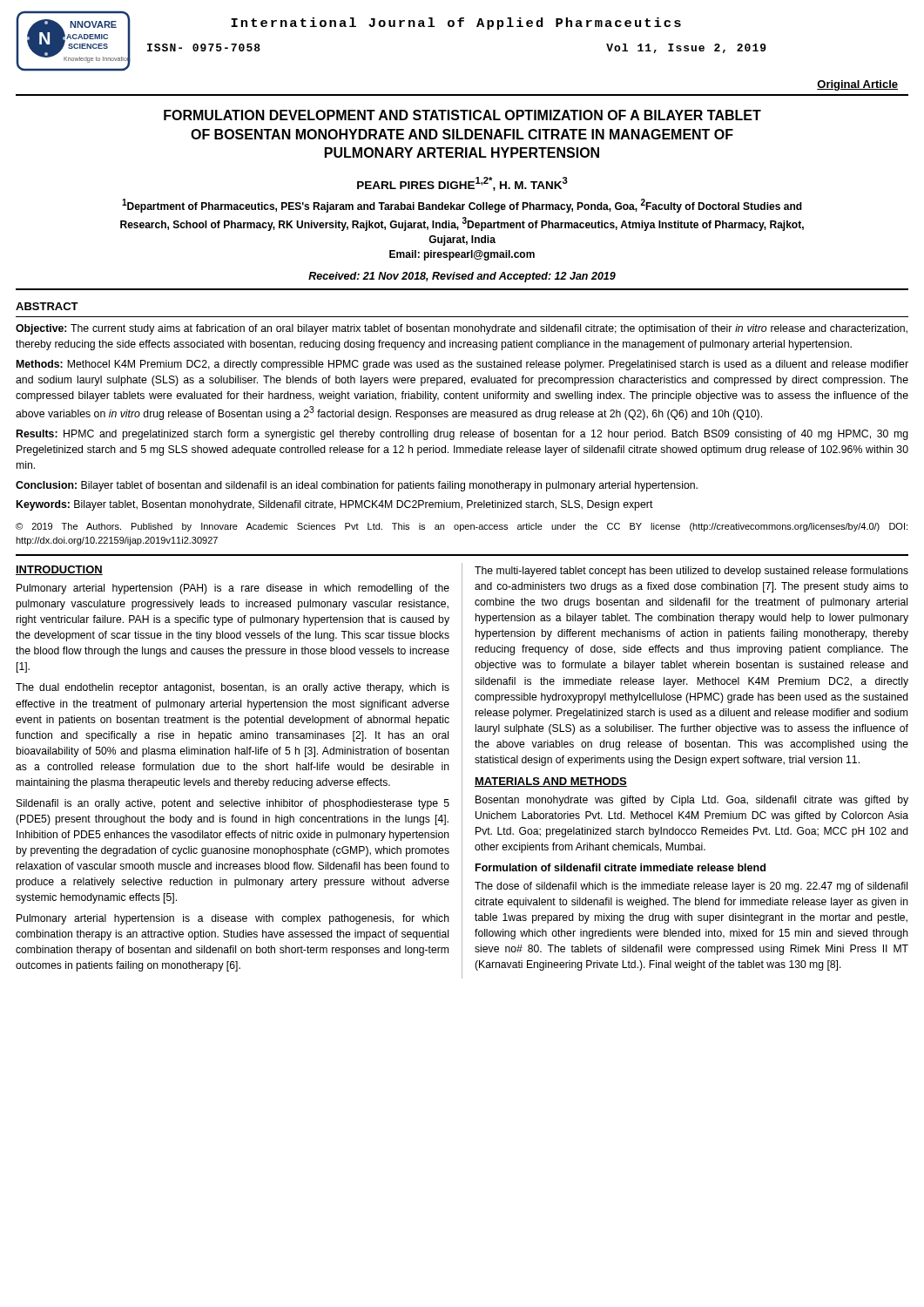Navigate to the region starting "Objective: The current study aims at fabrication"
This screenshot has height=1307, width=924.
[x=462, y=336]
